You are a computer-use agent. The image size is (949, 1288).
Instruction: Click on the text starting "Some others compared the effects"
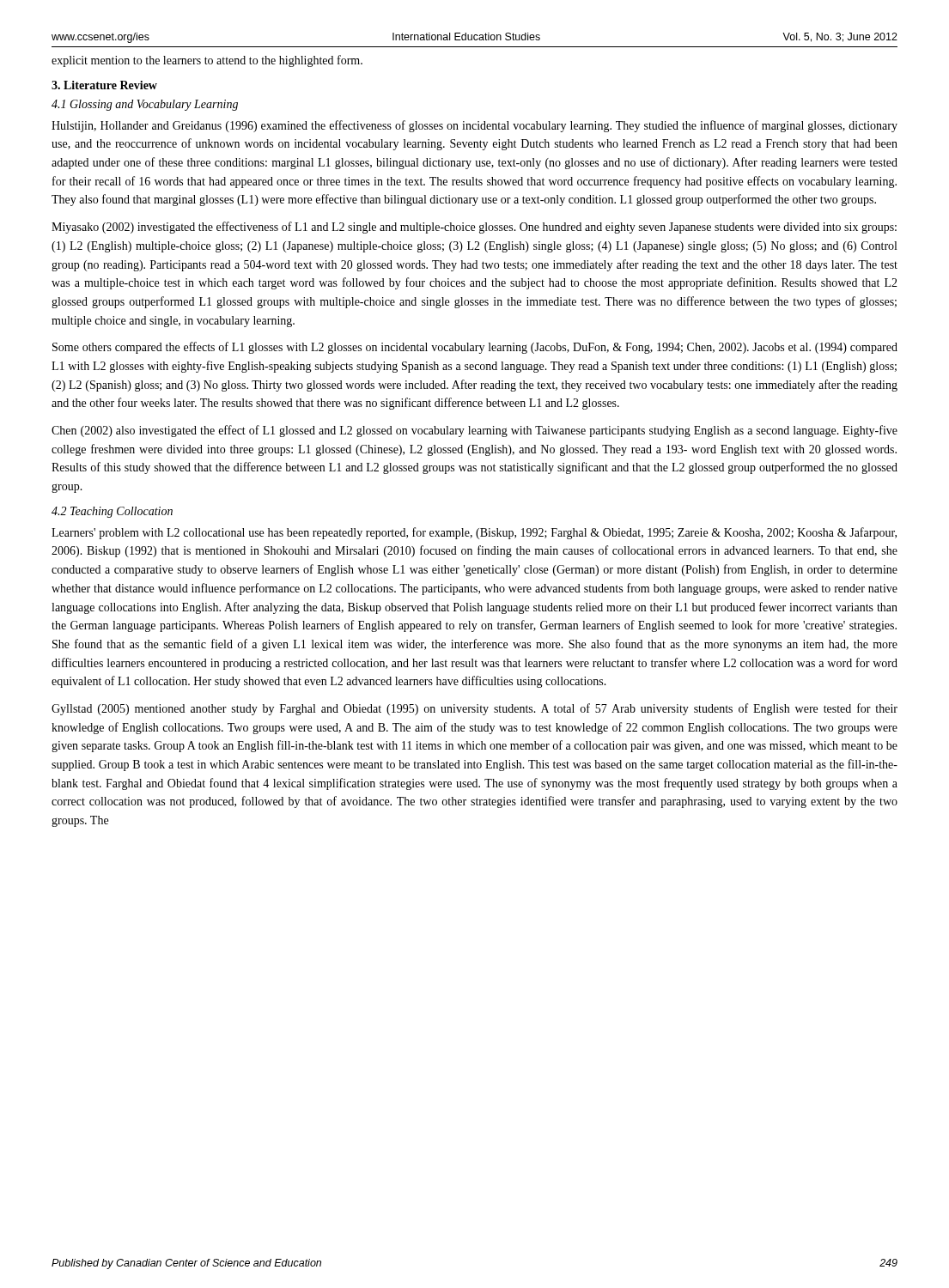474,375
